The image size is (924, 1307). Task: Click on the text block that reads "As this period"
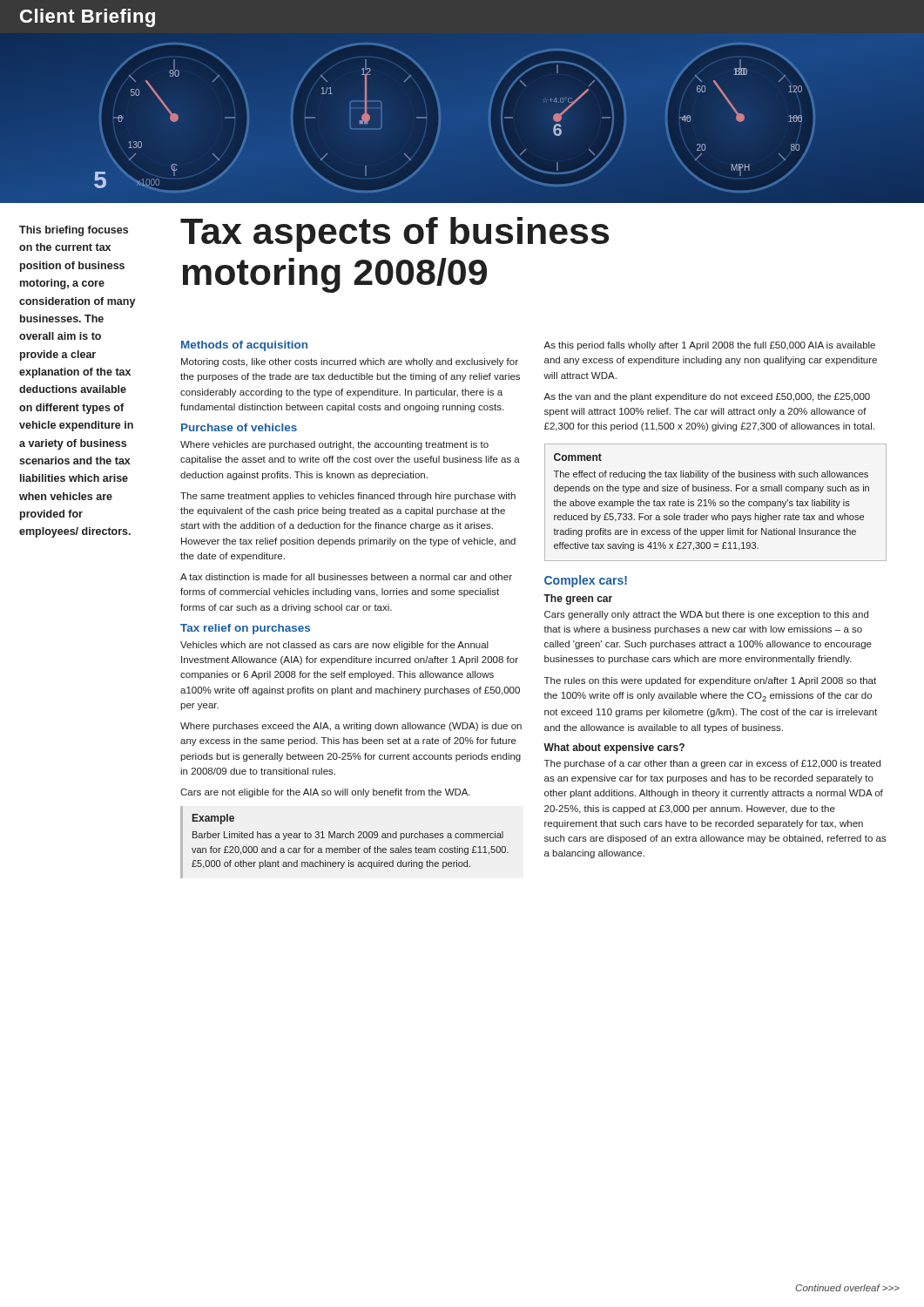tap(711, 360)
